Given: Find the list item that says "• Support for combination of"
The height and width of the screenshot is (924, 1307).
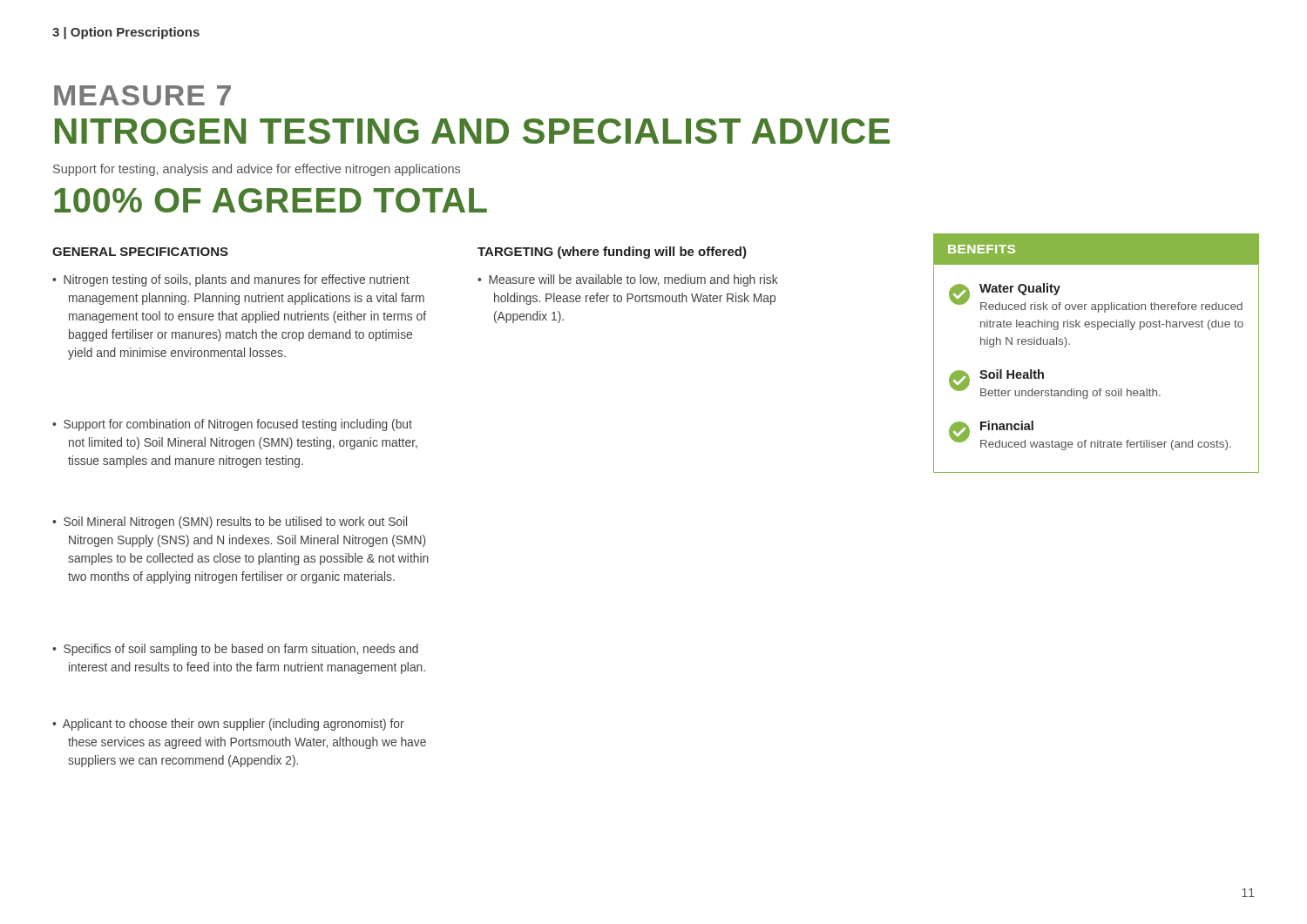Looking at the screenshot, I should [x=242, y=444].
